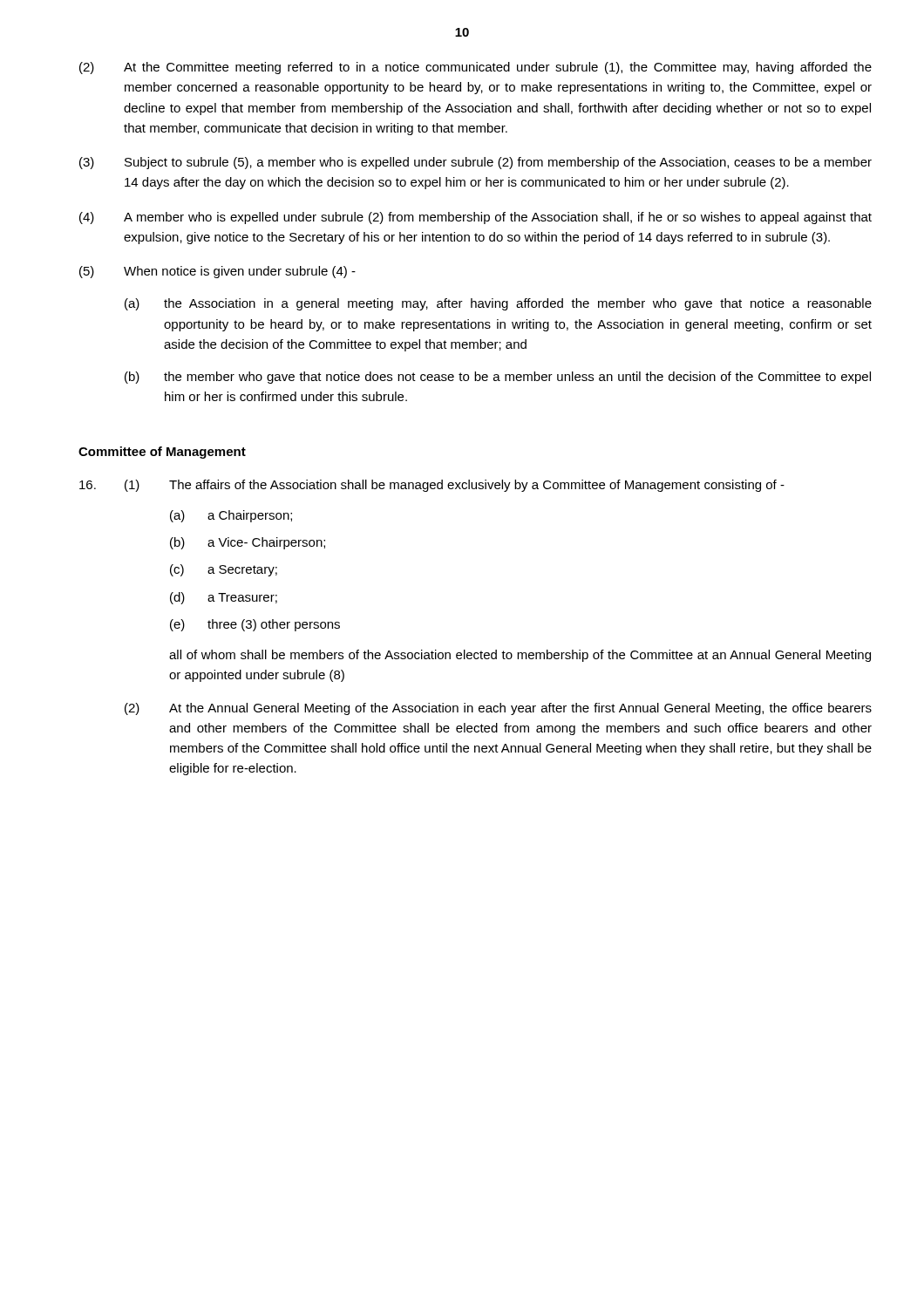This screenshot has width=924, height=1308.
Task: Locate the text starting "(d) a Treasurer;"
Action: 224,598
